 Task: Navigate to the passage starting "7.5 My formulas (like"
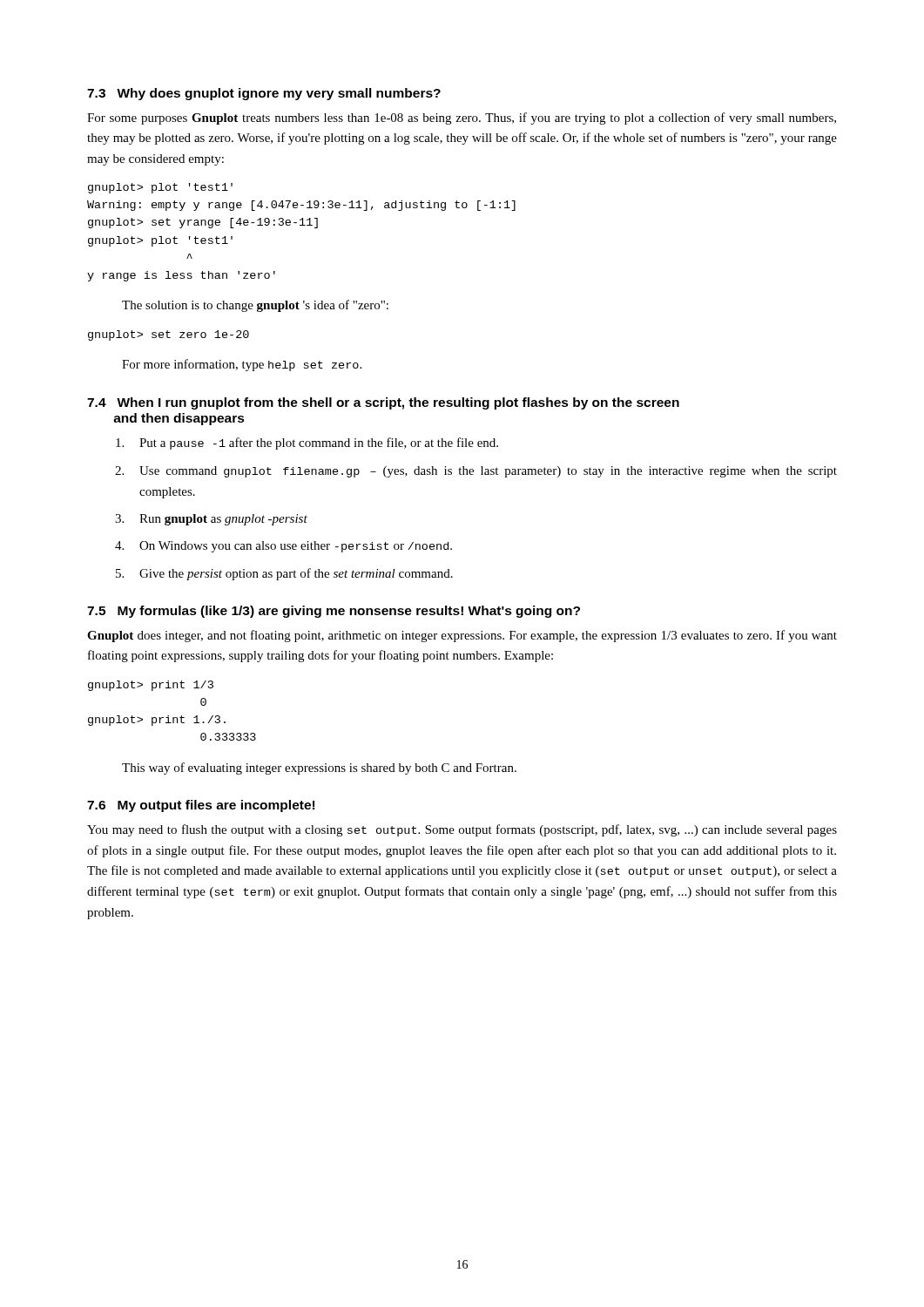[334, 611]
